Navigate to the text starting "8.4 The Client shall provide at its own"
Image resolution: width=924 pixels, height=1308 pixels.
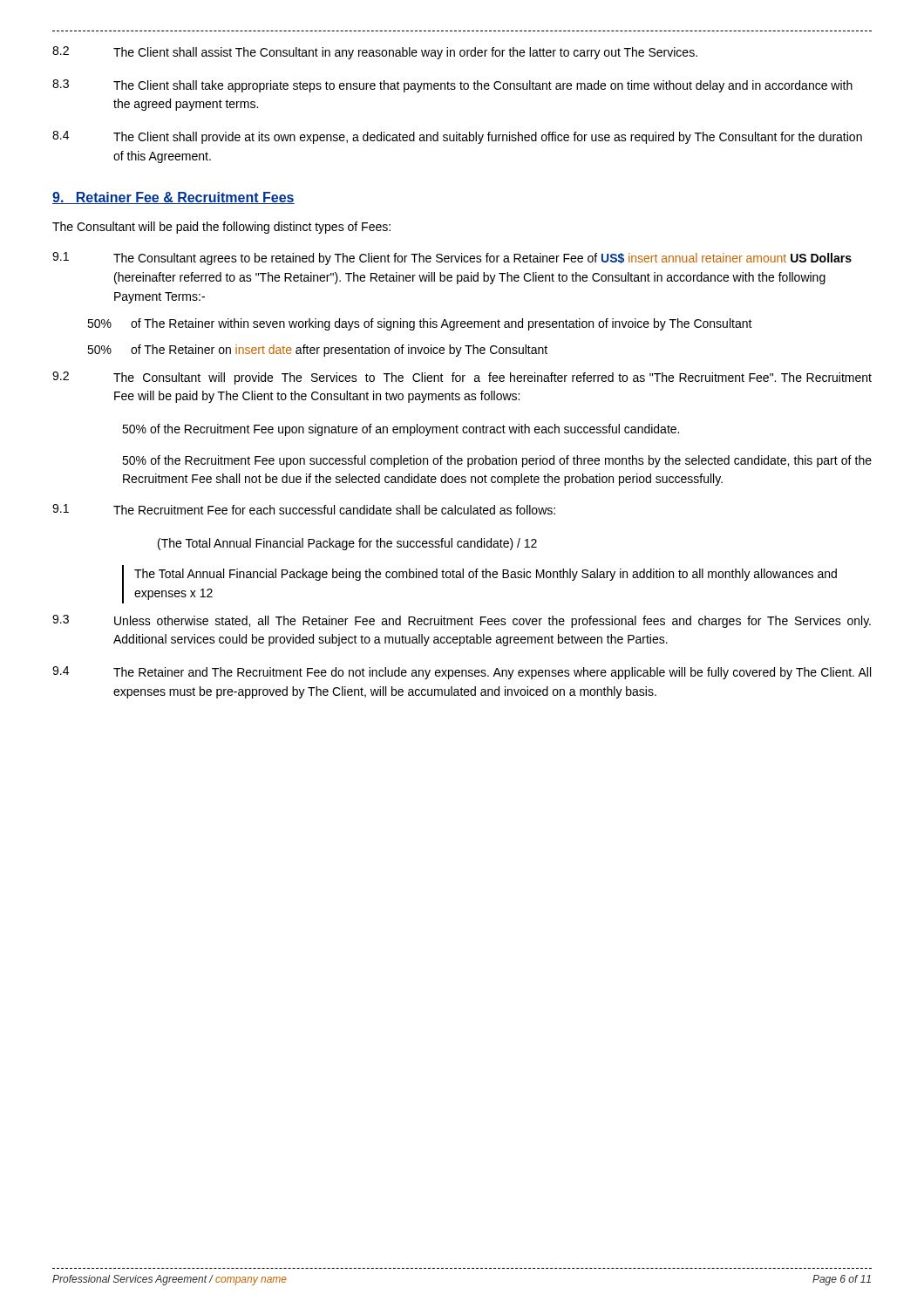(462, 147)
